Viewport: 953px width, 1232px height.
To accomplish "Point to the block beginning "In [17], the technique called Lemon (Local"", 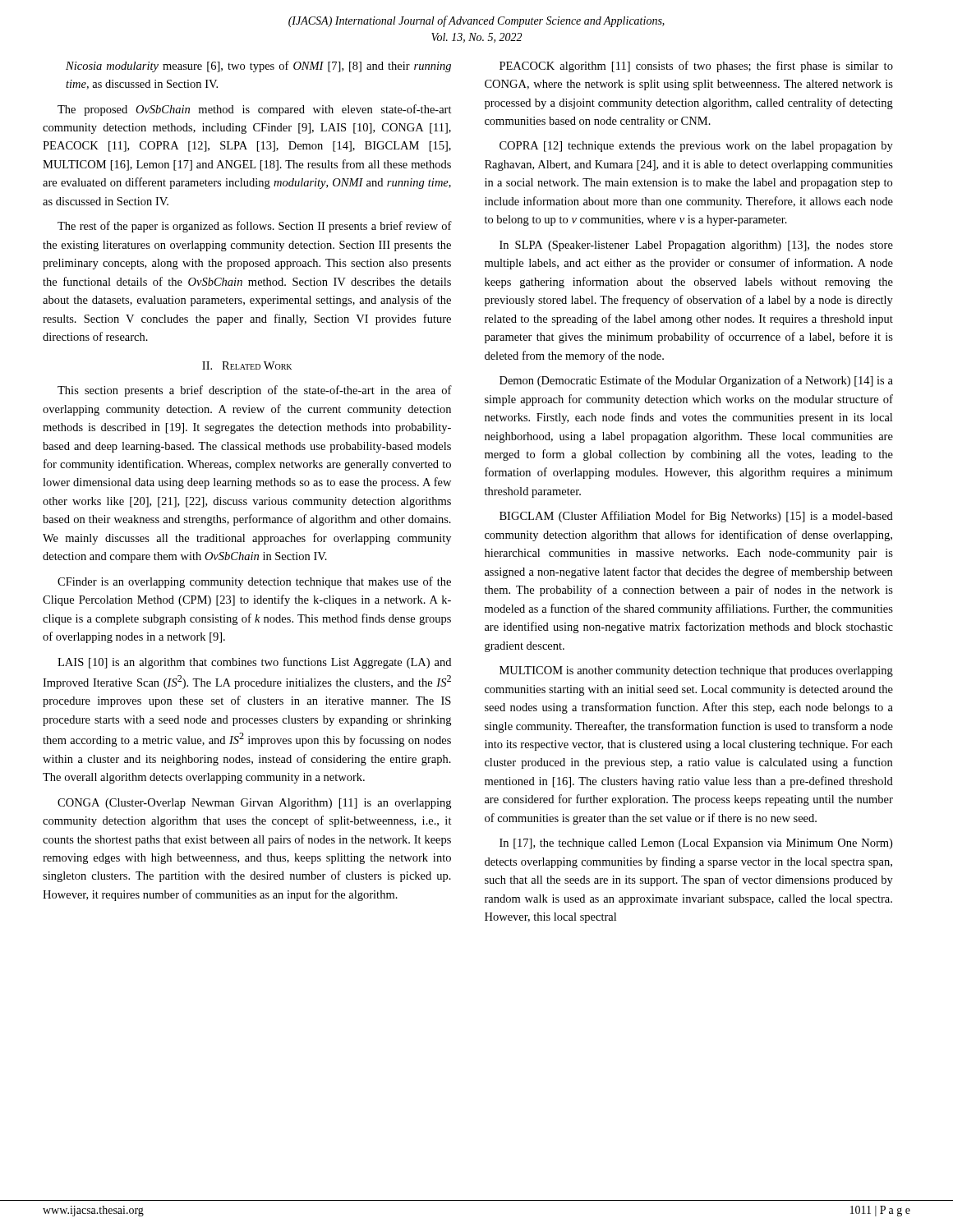I will click(x=689, y=880).
